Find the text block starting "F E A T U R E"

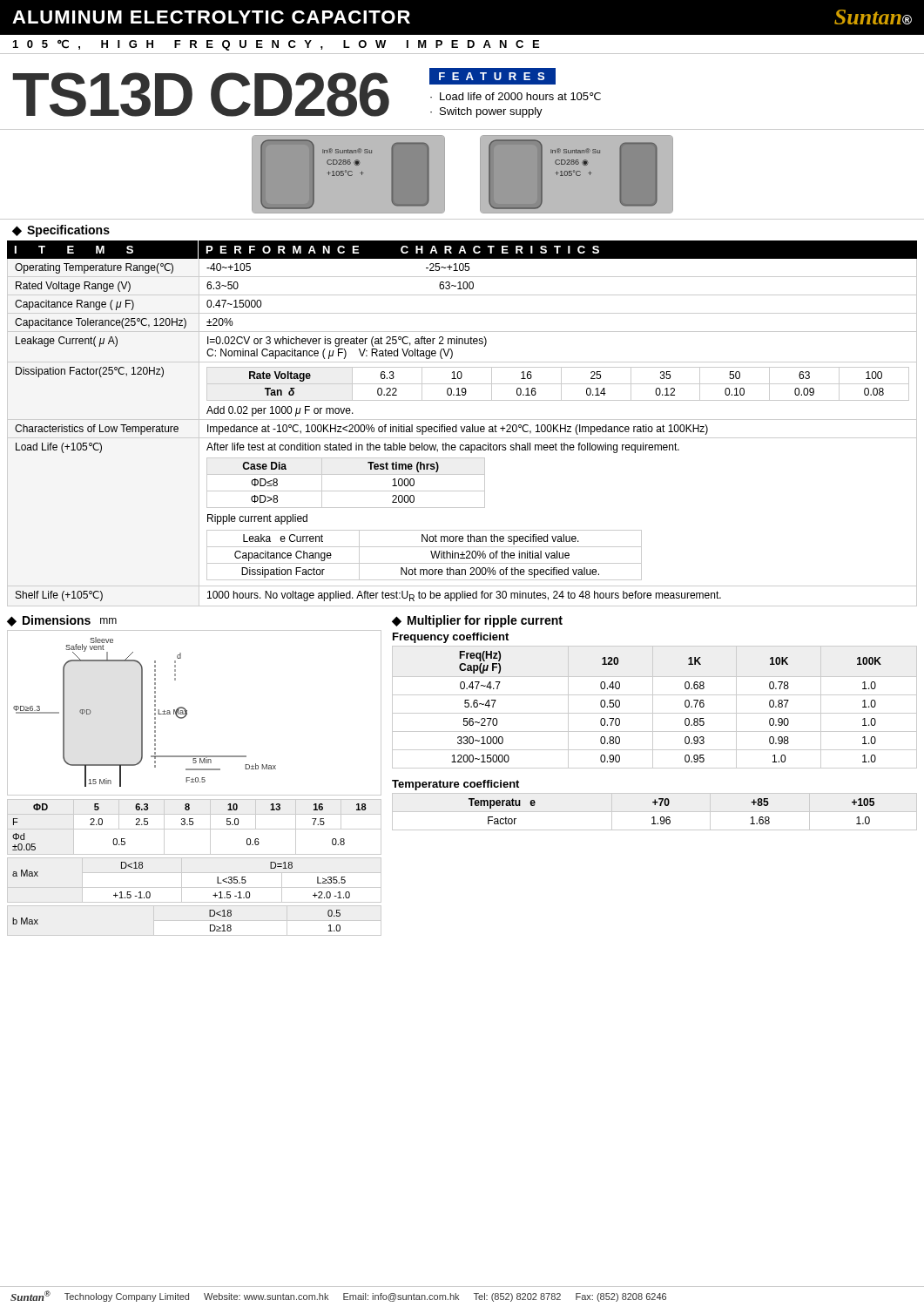tap(492, 76)
